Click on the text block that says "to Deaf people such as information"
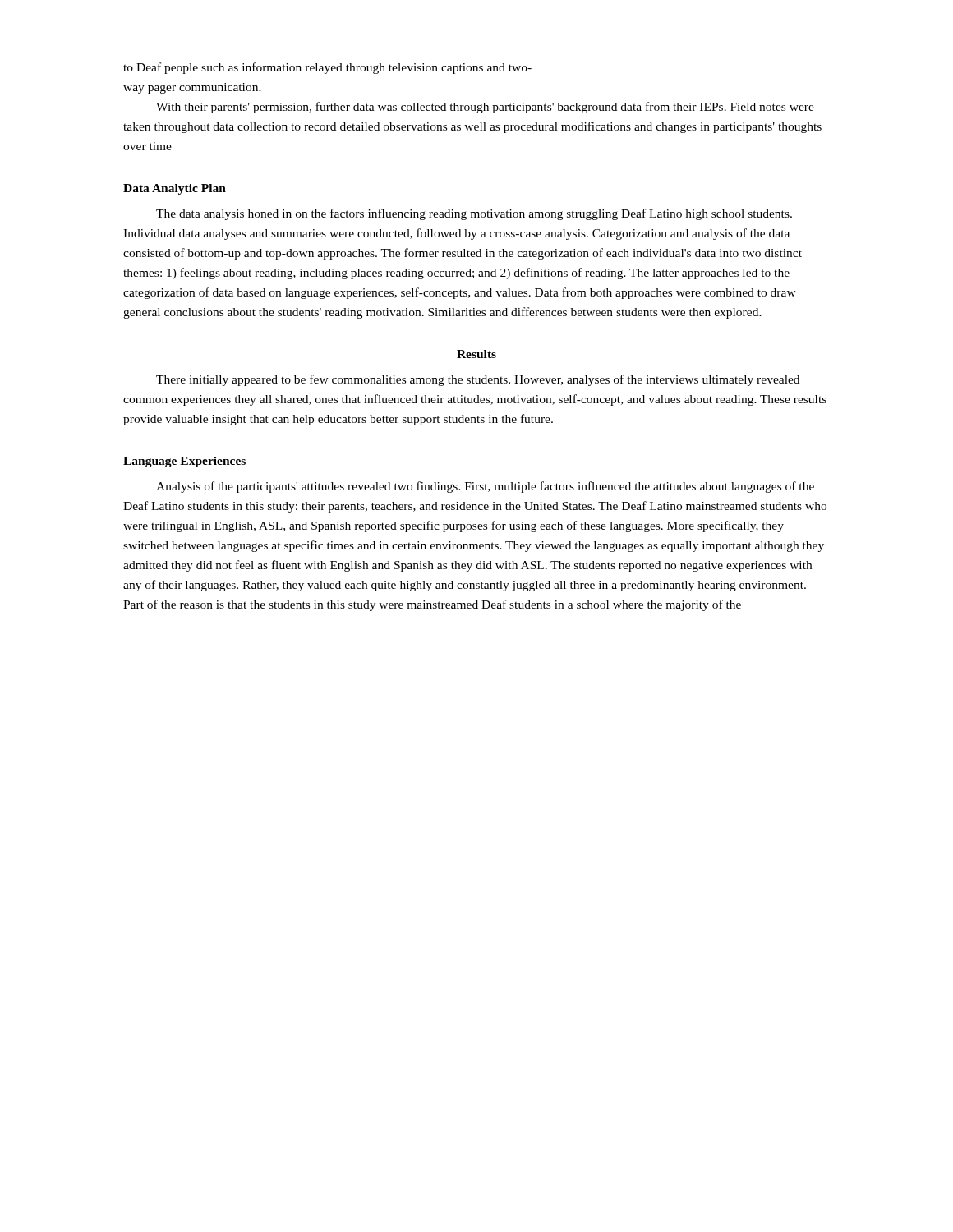953x1232 pixels. [x=476, y=107]
